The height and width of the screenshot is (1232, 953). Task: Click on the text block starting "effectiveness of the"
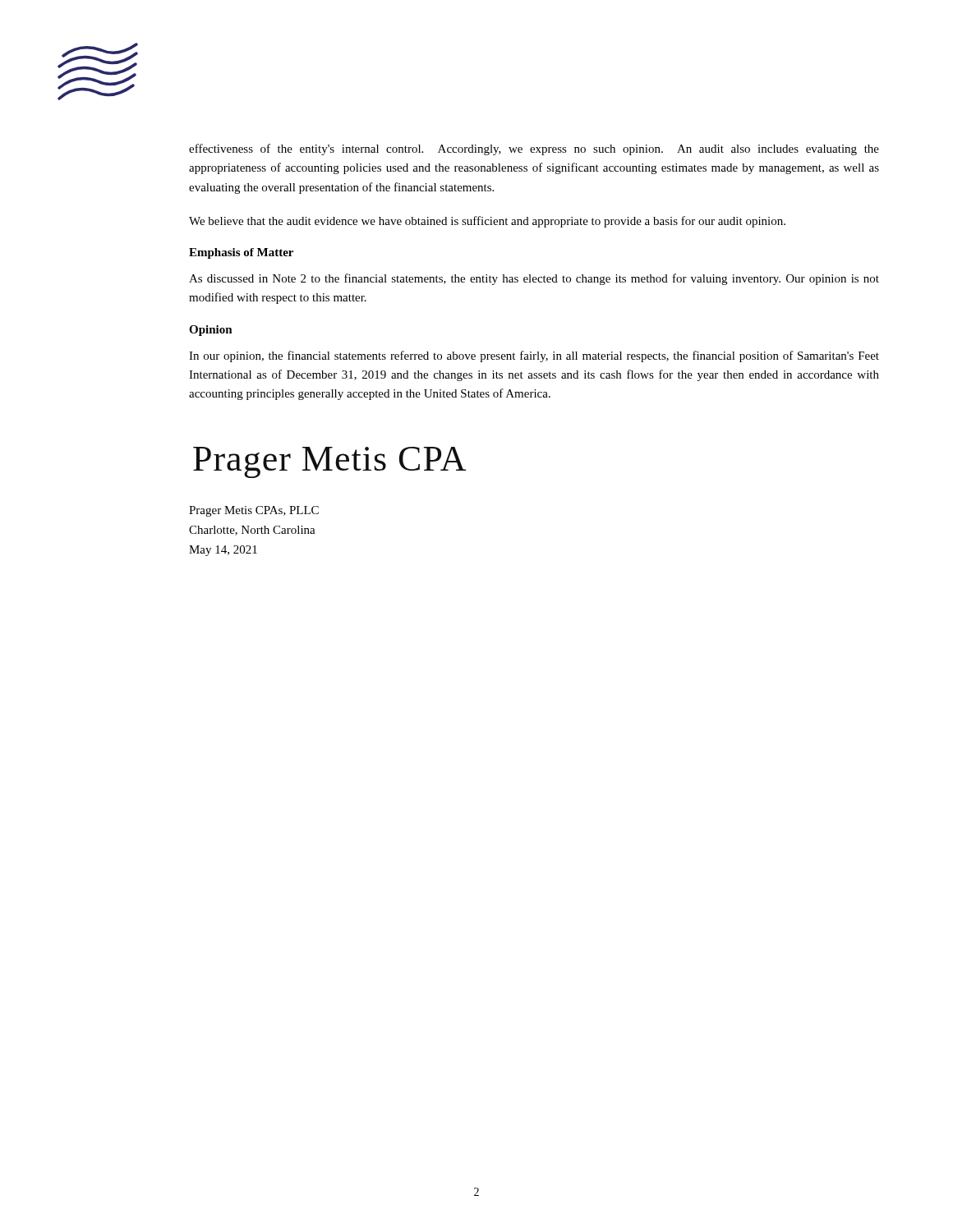(534, 168)
